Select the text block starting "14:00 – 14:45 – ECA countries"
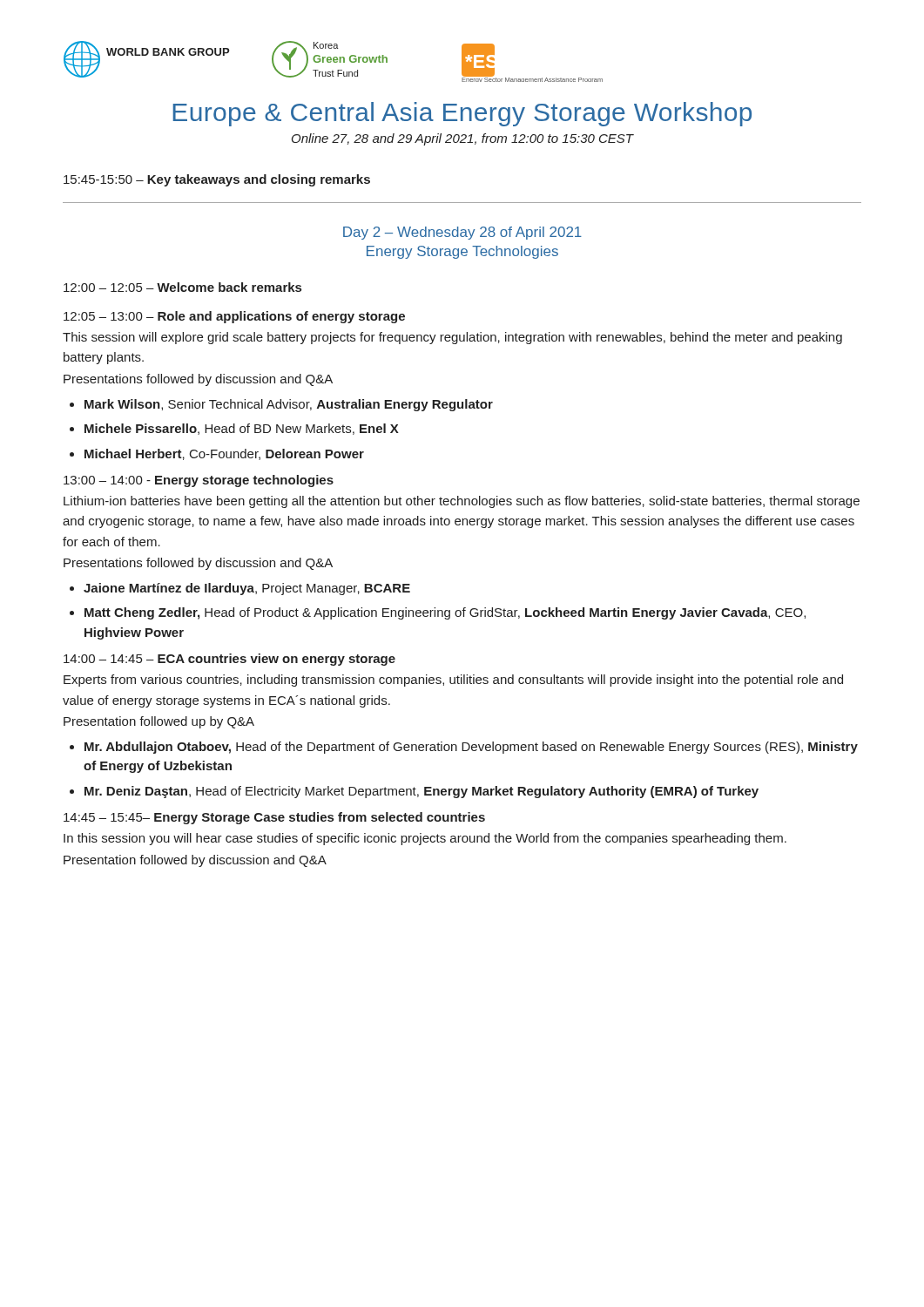This screenshot has height=1307, width=924. (462, 690)
